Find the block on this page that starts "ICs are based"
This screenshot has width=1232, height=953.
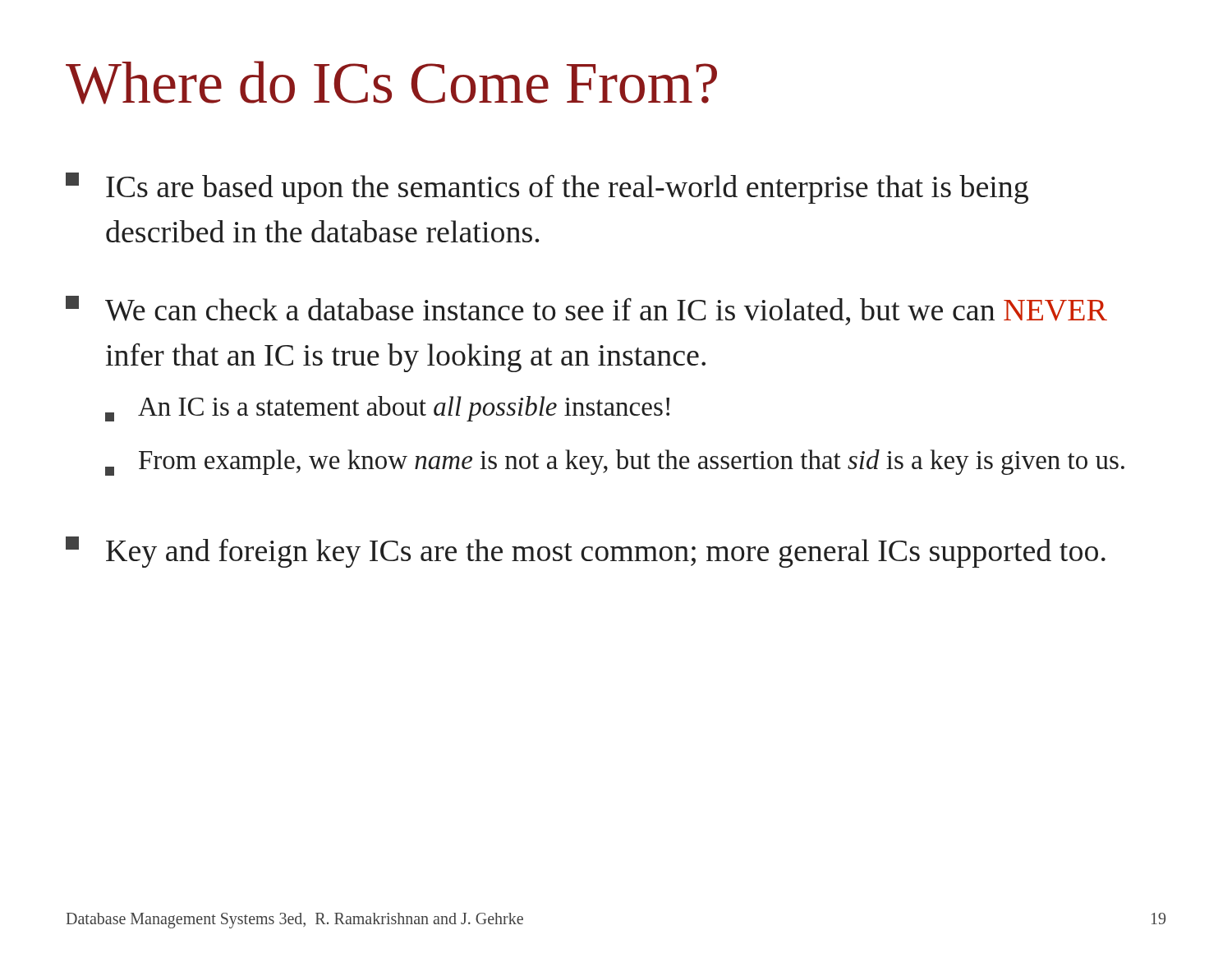click(608, 210)
